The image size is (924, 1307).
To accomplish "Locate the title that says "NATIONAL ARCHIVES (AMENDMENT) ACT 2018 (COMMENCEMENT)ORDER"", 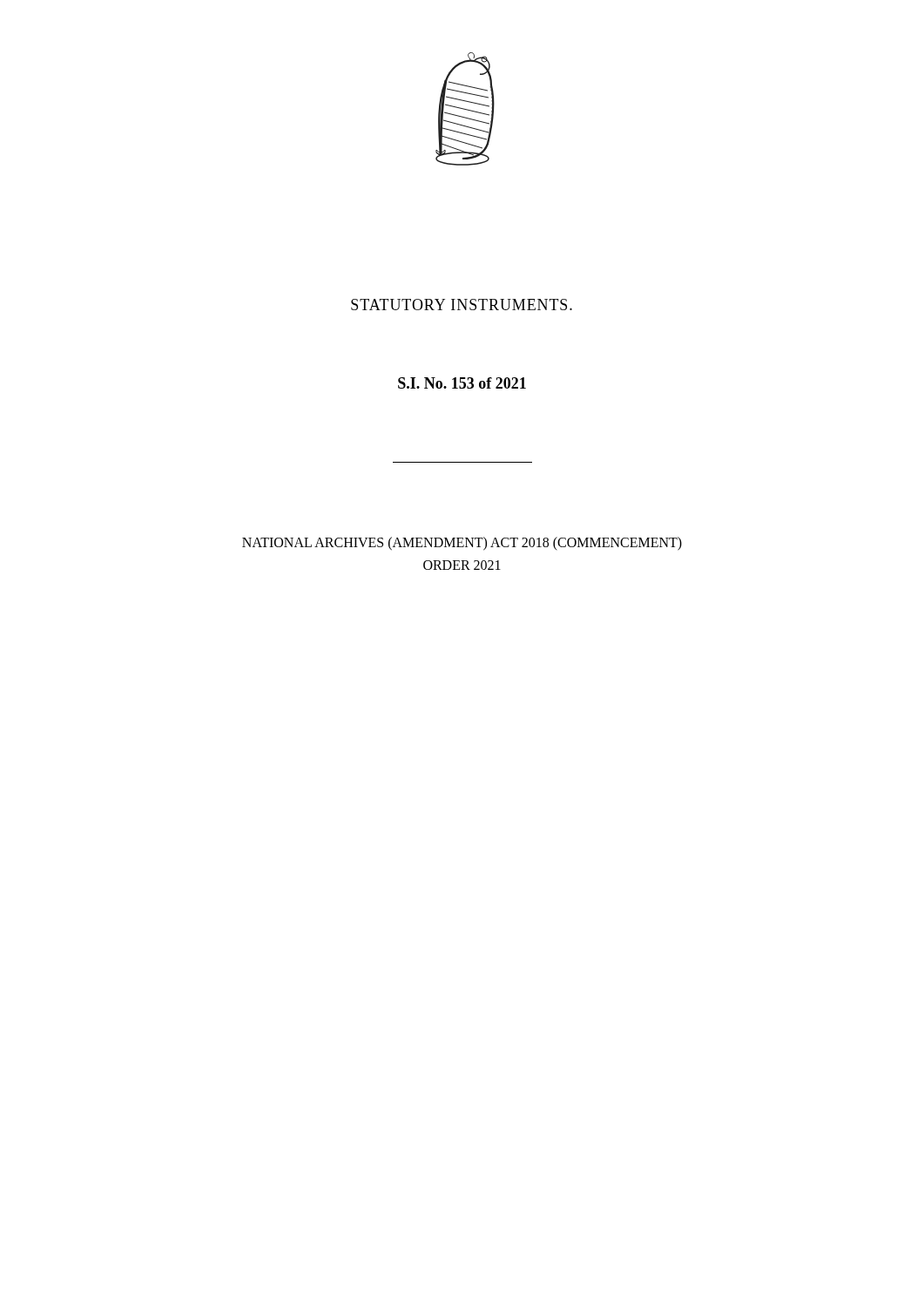I will (462, 554).
